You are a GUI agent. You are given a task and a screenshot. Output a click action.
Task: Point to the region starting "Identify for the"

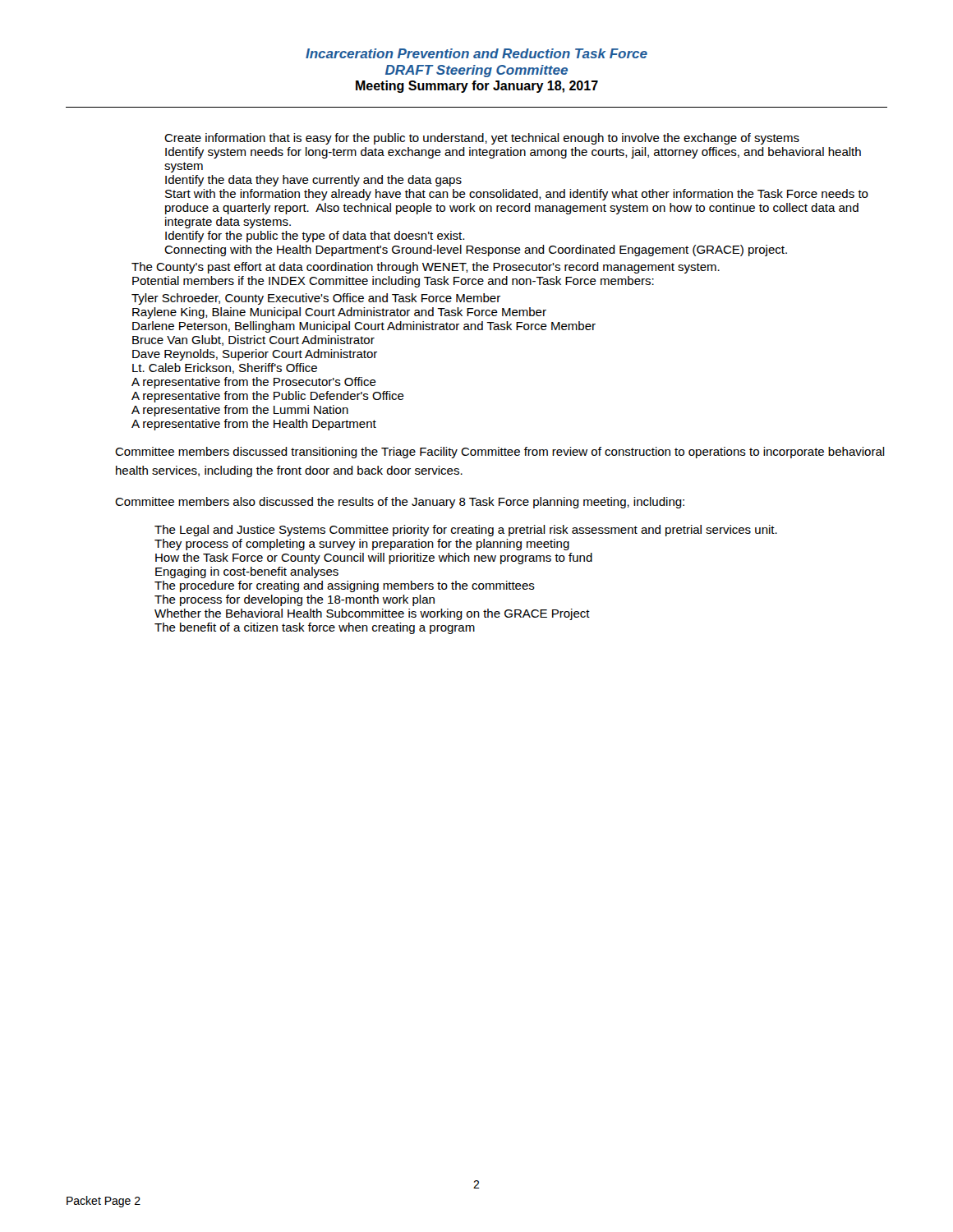tap(315, 237)
